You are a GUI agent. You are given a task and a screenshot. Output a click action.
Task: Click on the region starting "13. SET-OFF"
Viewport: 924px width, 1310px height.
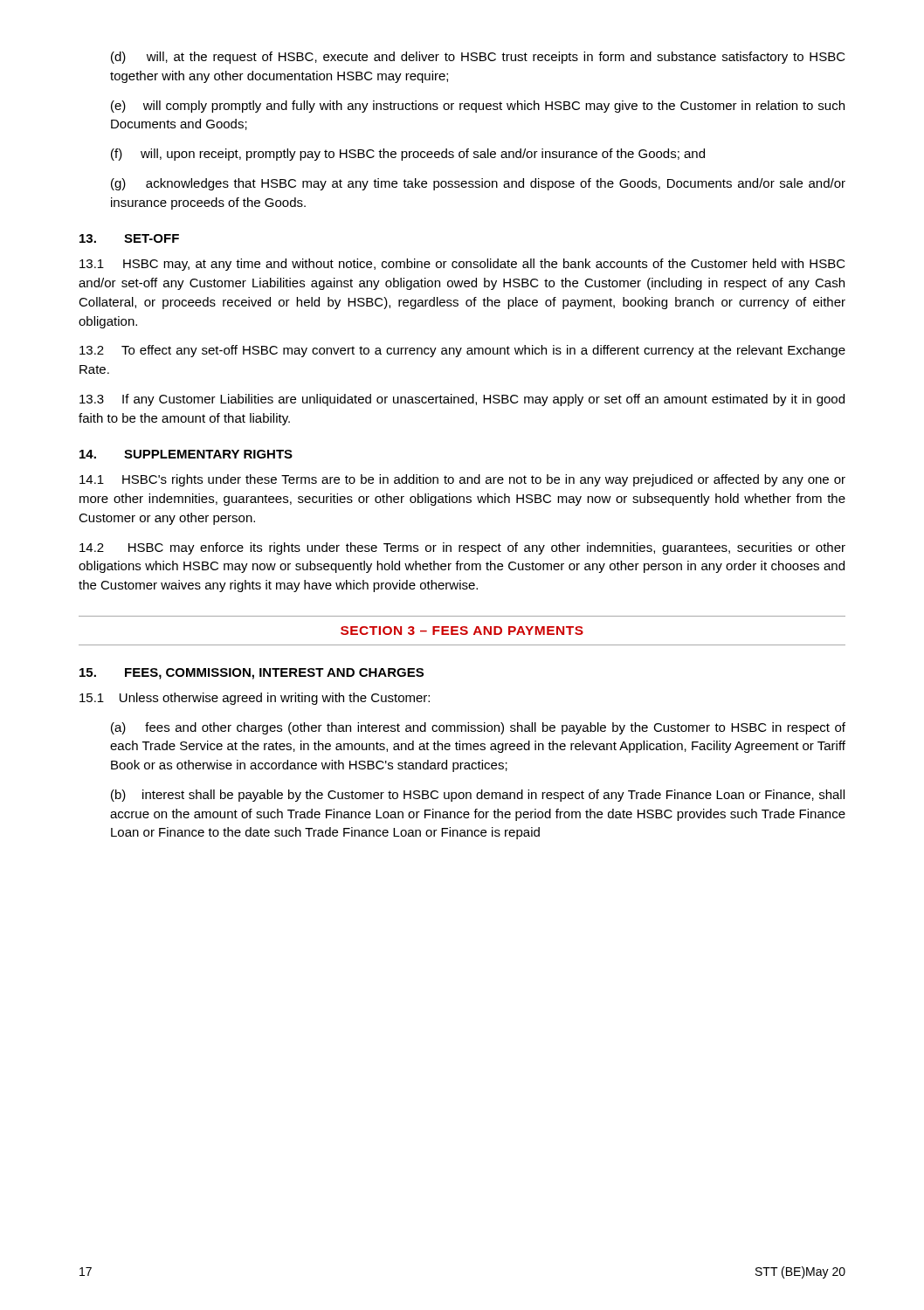pos(129,238)
